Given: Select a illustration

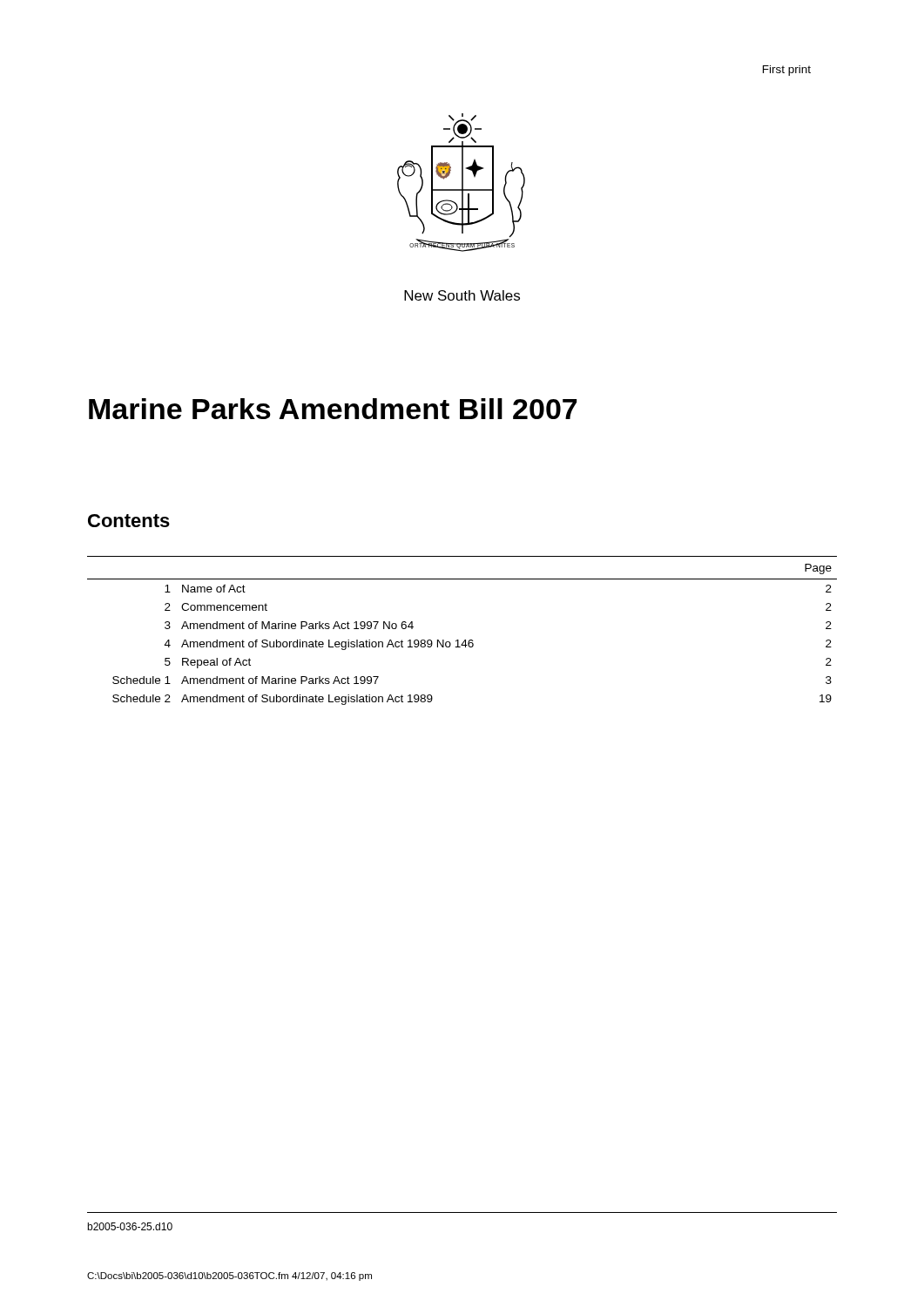Looking at the screenshot, I should [x=462, y=192].
